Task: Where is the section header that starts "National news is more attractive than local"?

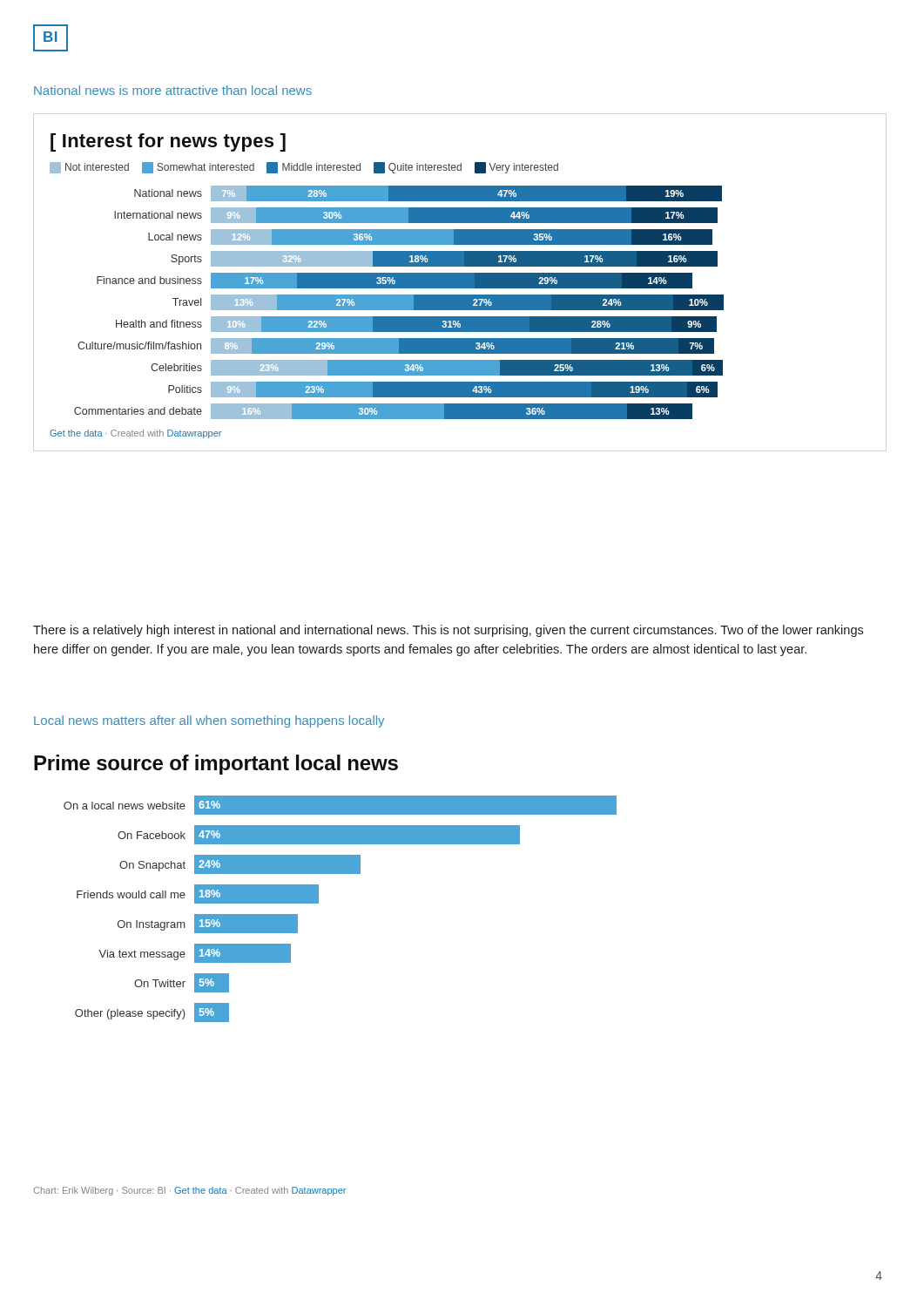Action: [173, 90]
